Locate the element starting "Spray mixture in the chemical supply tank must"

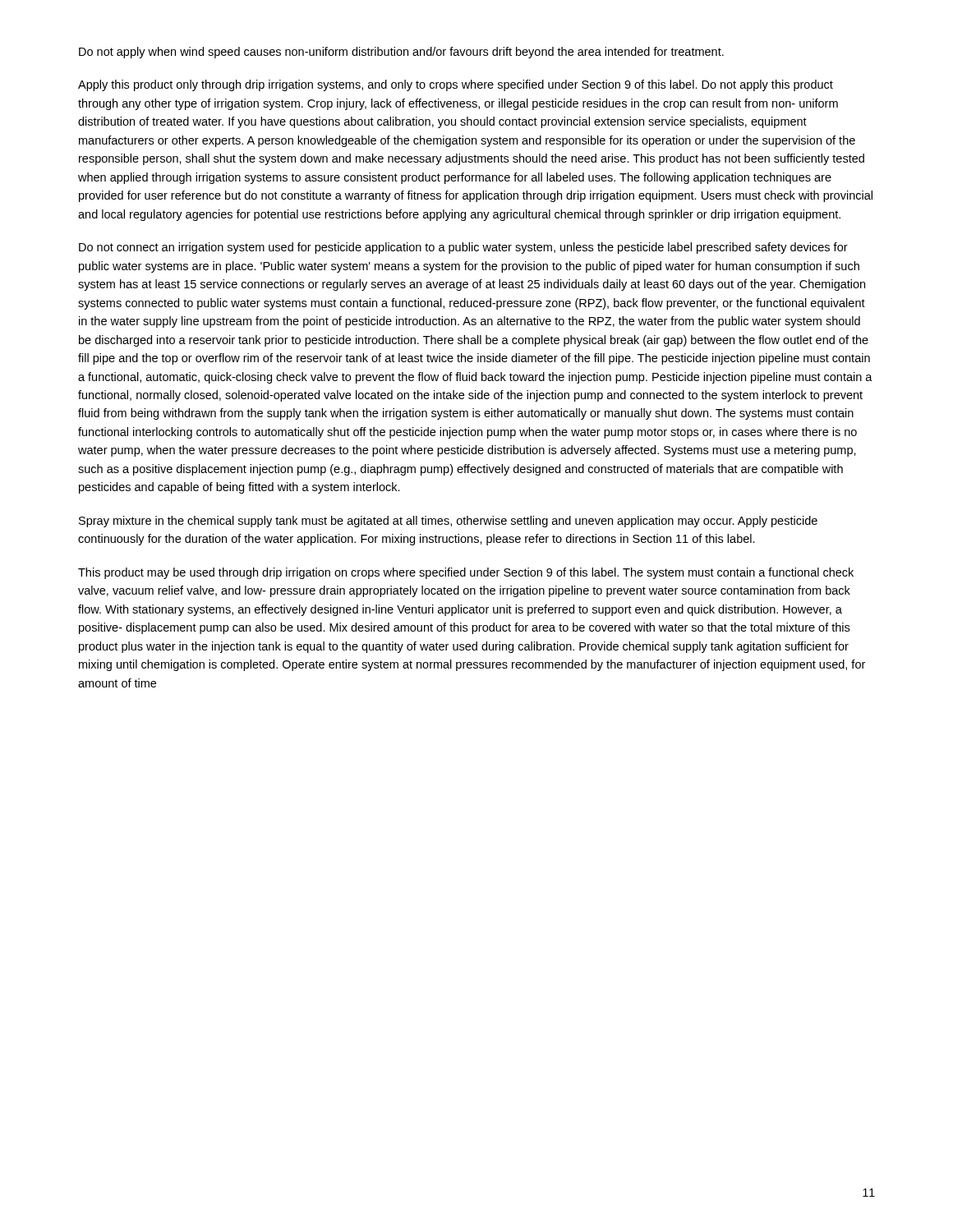[x=448, y=530]
